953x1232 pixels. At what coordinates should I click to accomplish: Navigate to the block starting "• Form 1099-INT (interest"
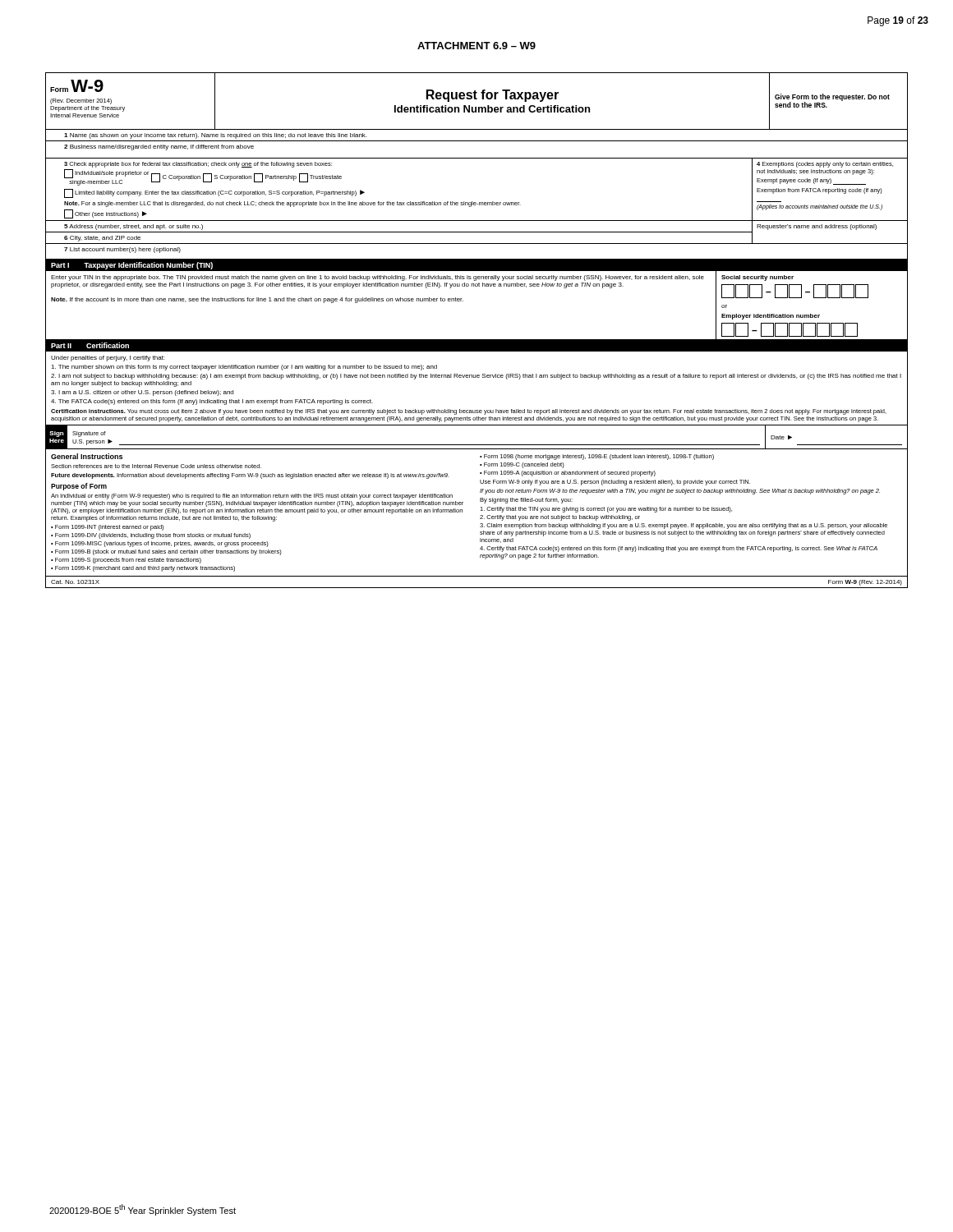(107, 527)
